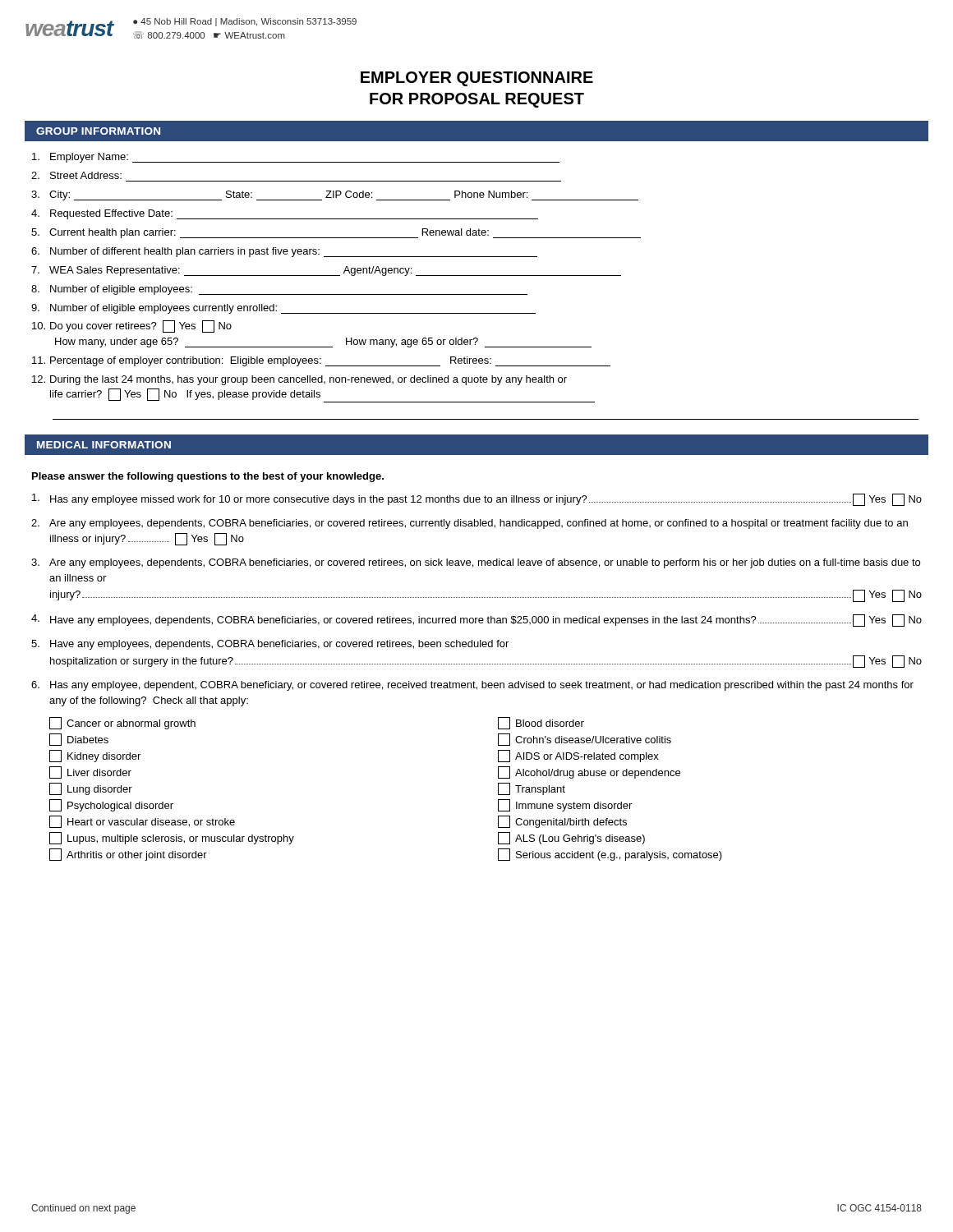Navigate to the text starting "12. During the last"
This screenshot has height=1232, width=953.
pos(476,387)
